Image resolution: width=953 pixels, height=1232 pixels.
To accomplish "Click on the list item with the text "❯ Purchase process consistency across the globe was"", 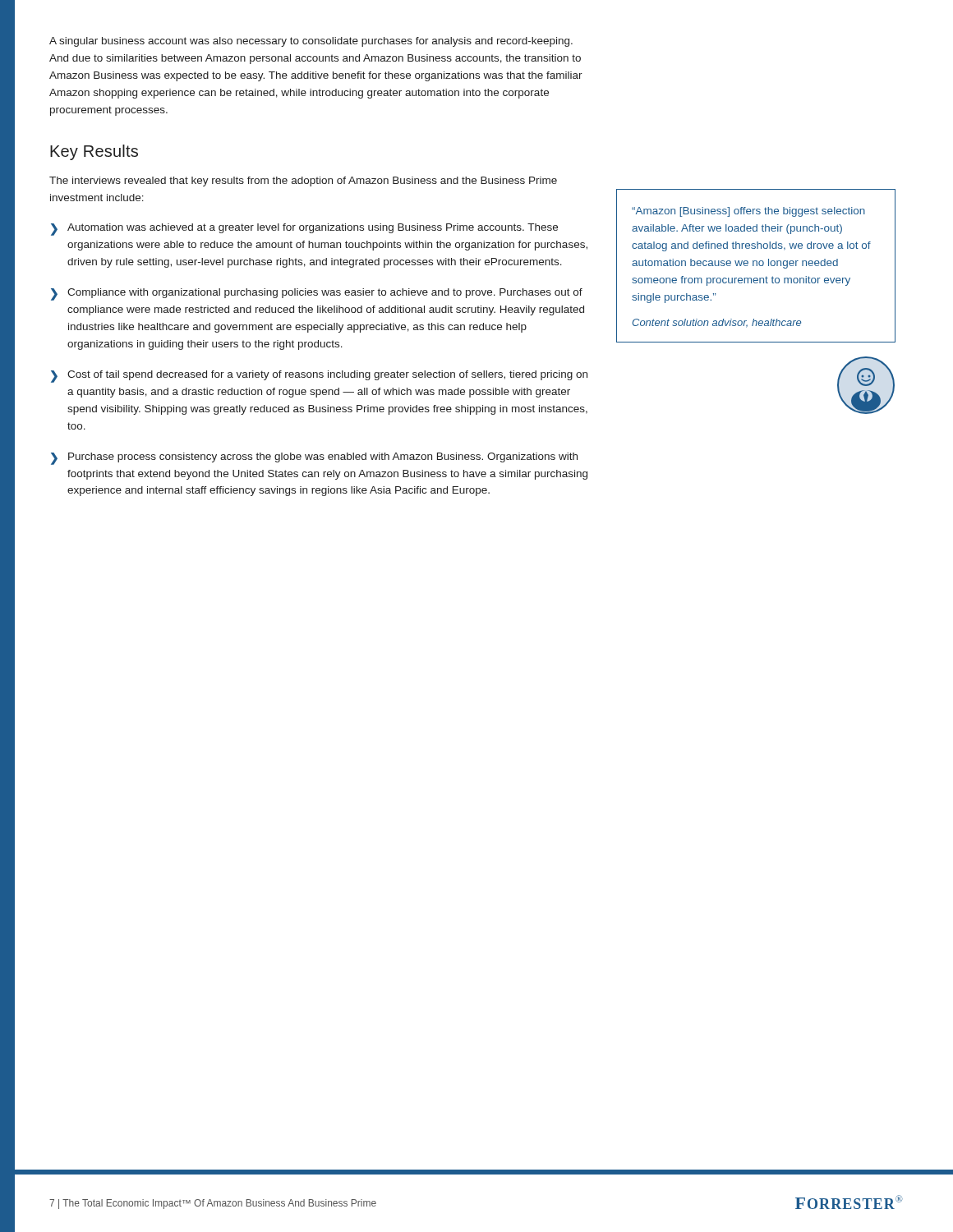I will coord(320,474).
